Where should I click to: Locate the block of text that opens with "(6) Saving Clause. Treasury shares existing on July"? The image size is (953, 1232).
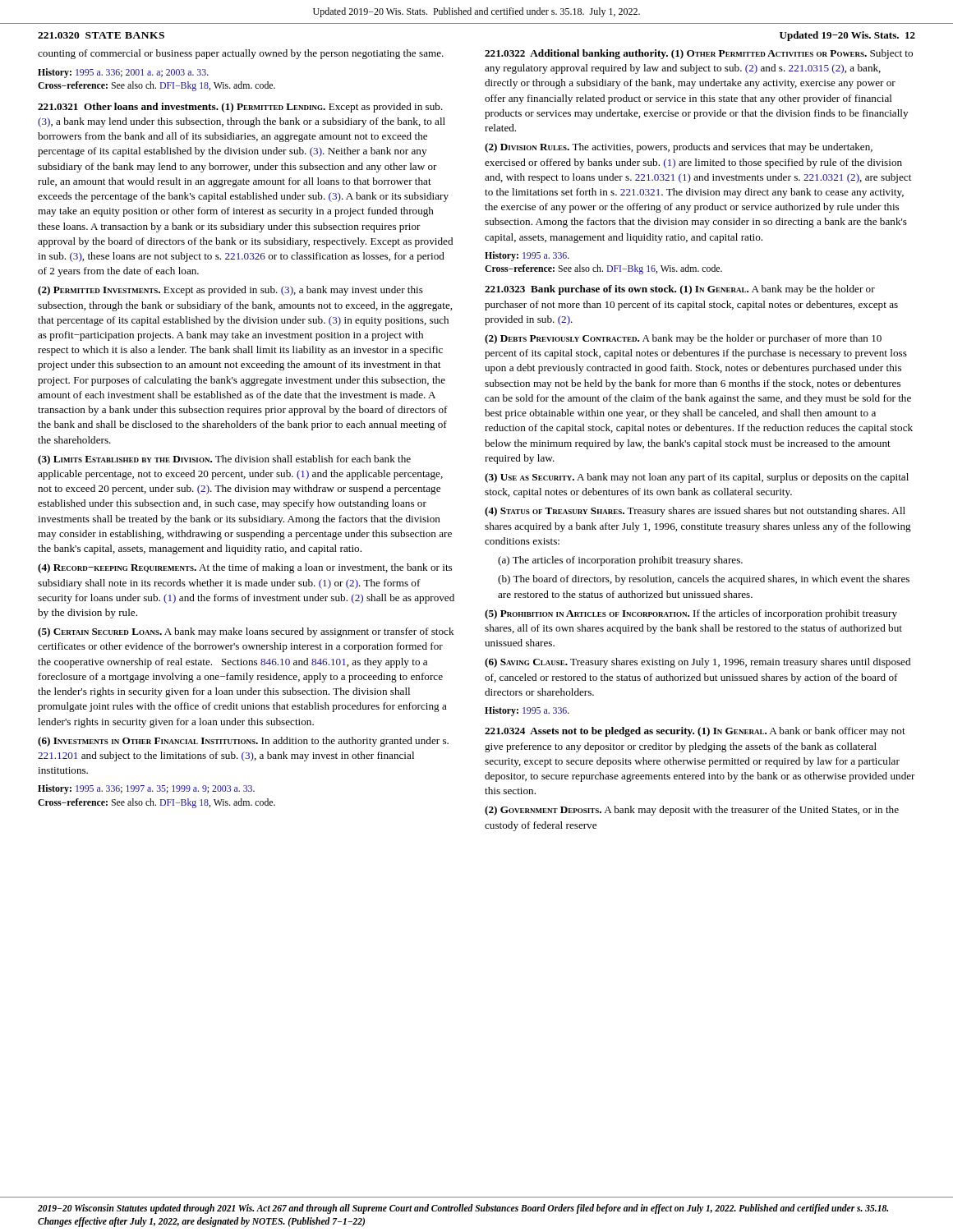698,677
